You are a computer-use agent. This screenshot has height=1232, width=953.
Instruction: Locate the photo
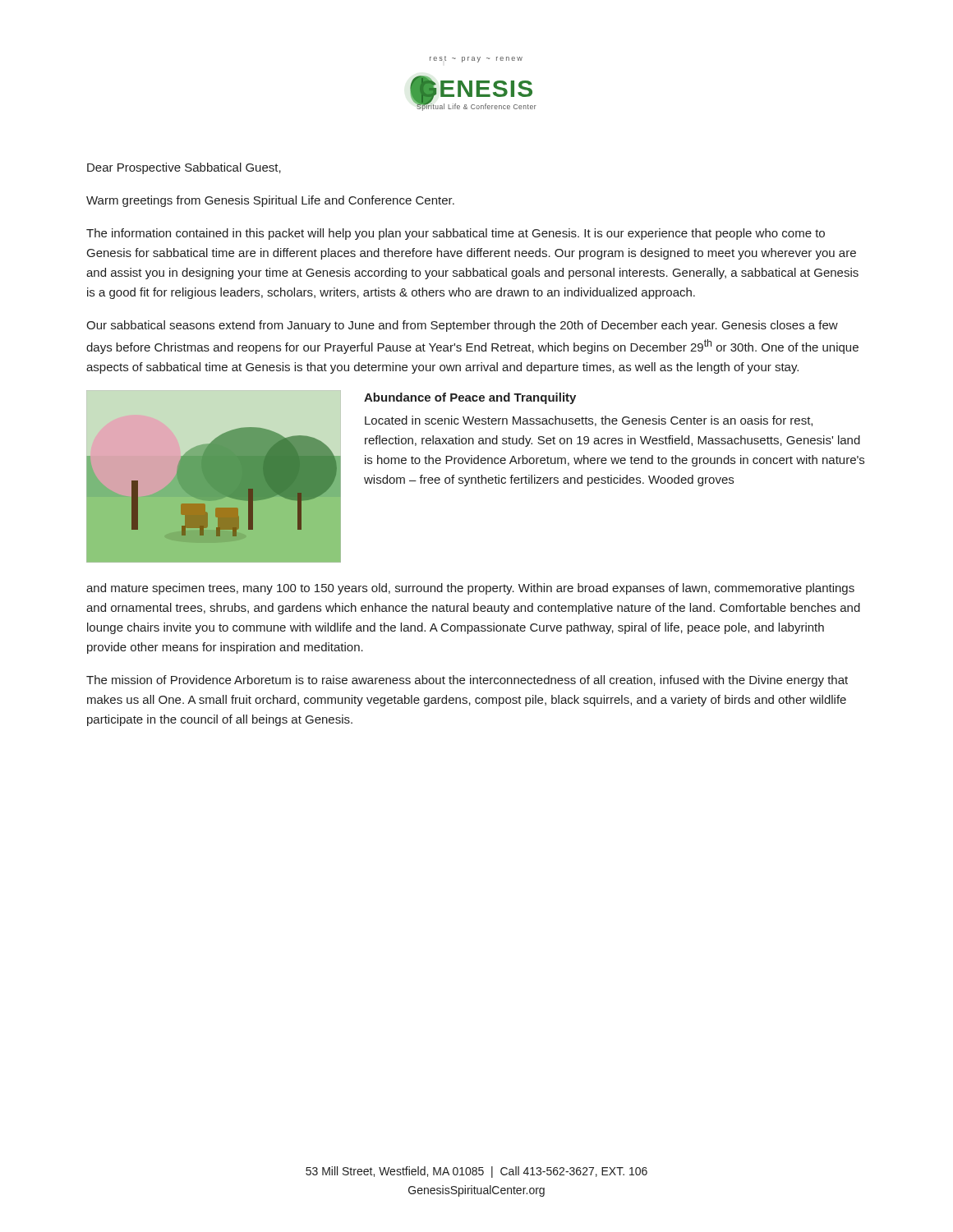pos(214,477)
